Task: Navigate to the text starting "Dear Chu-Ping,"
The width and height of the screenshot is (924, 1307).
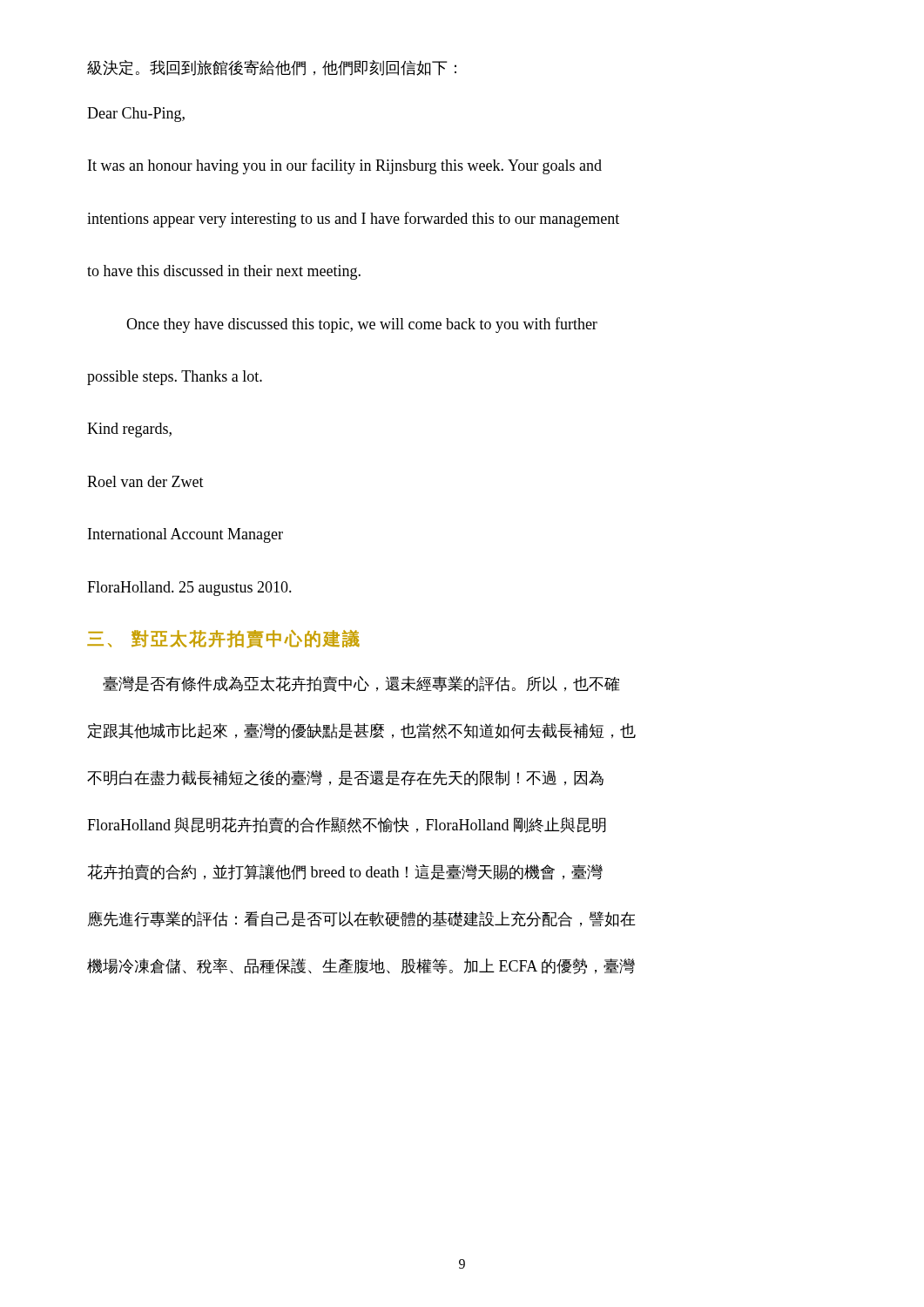Action: (x=136, y=113)
